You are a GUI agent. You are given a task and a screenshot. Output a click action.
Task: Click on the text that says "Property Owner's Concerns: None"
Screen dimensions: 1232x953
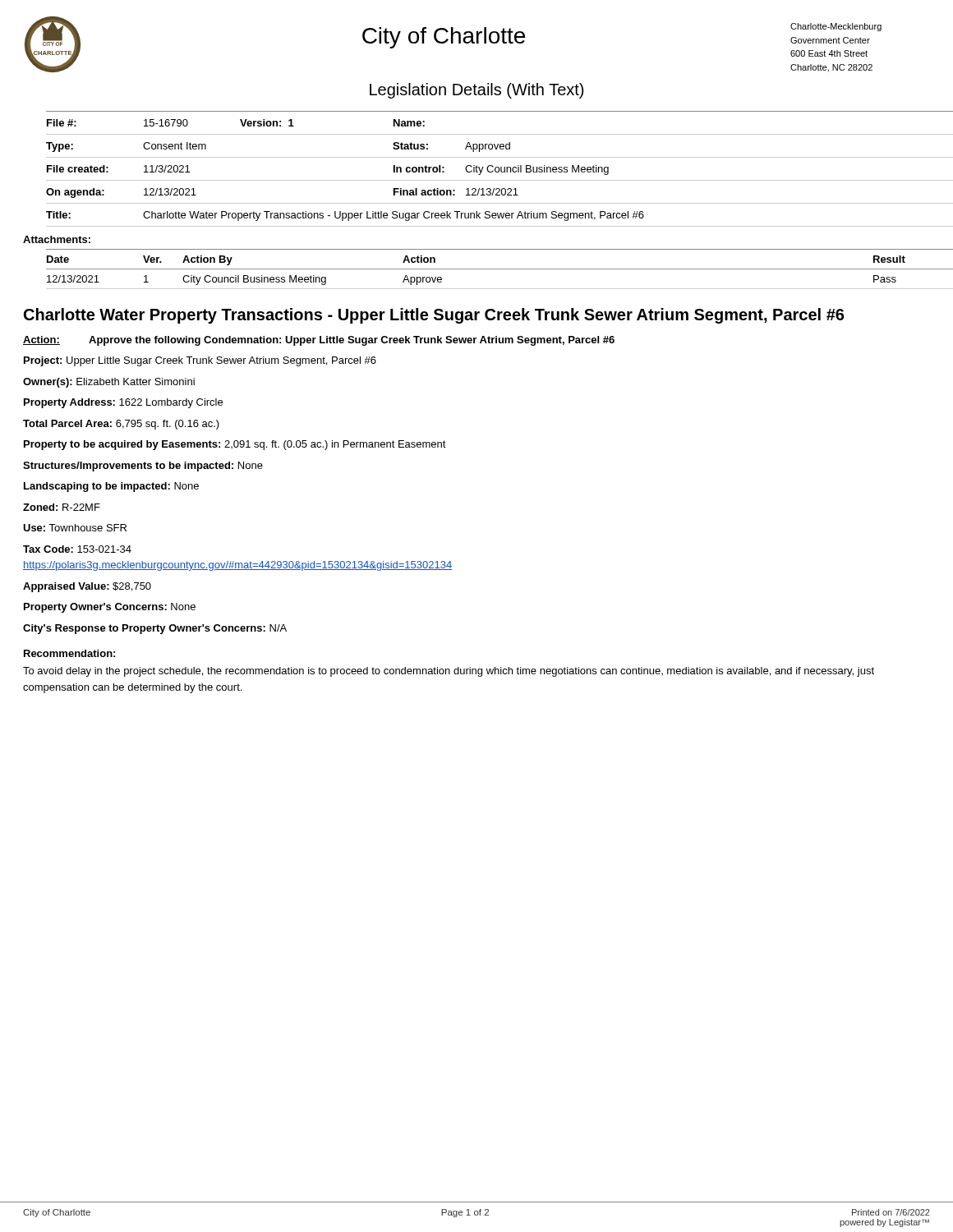pos(109,607)
